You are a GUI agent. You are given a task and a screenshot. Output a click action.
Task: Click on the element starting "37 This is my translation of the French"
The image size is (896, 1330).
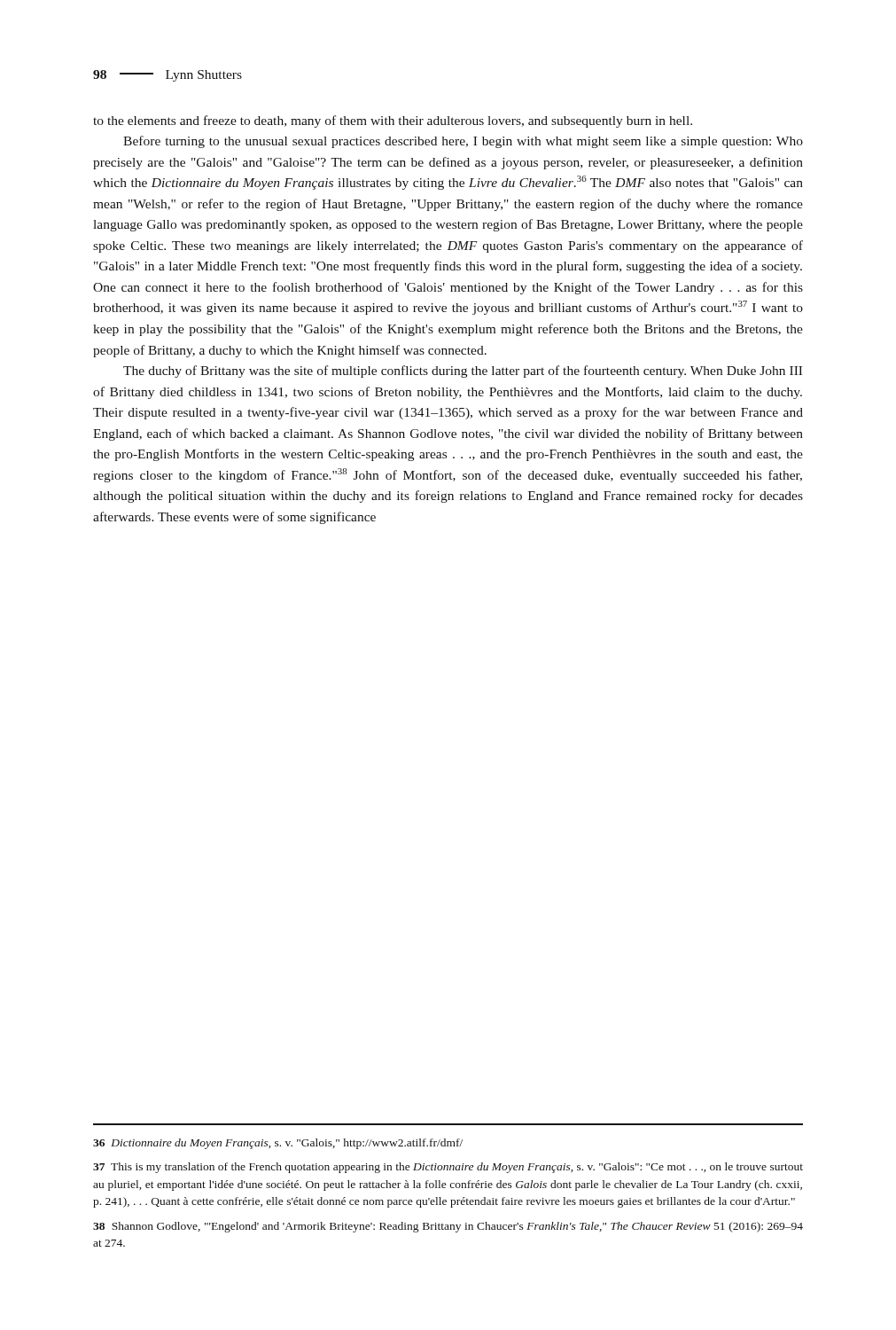tap(448, 1184)
